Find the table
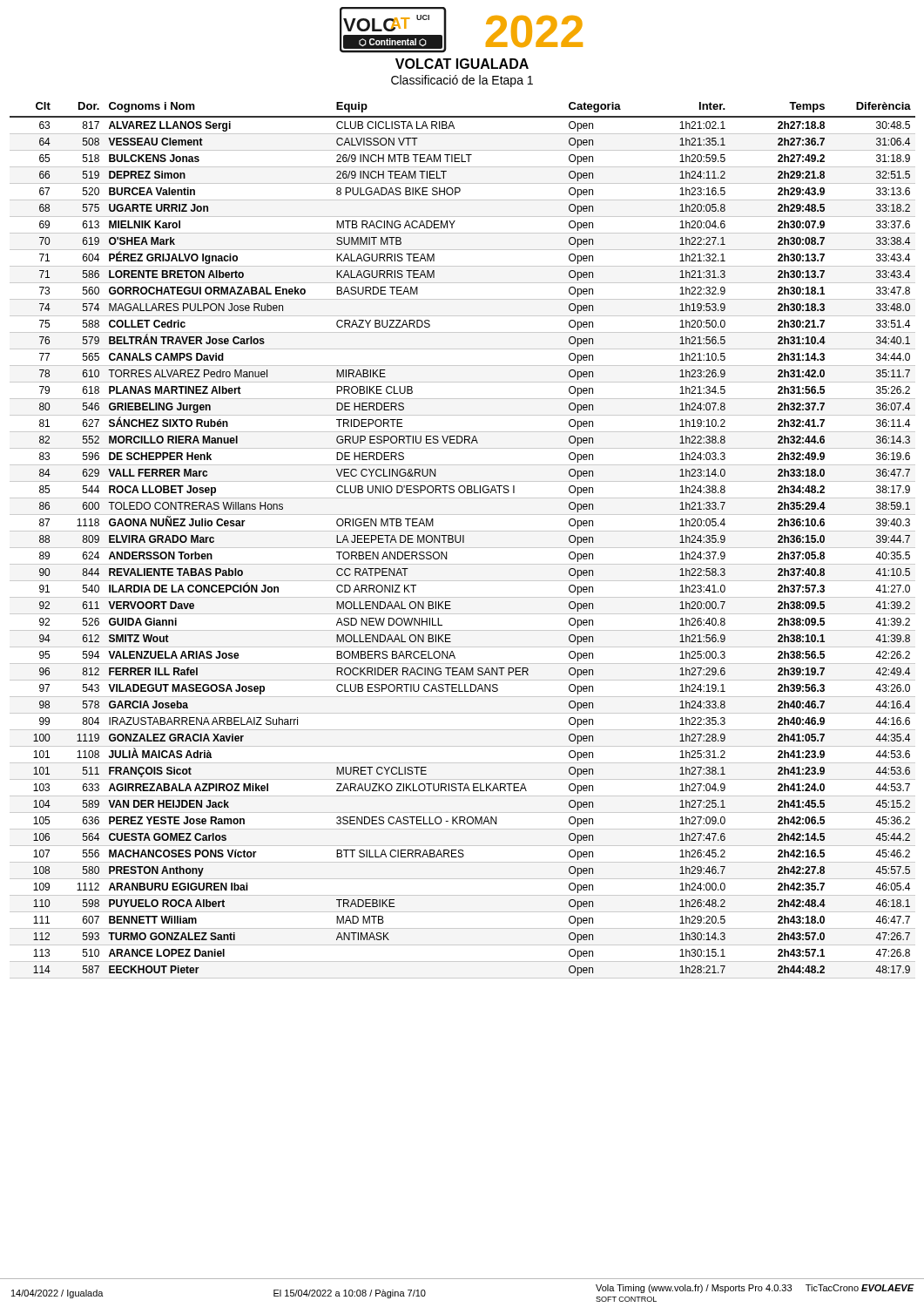The width and height of the screenshot is (924, 1307). 462,537
